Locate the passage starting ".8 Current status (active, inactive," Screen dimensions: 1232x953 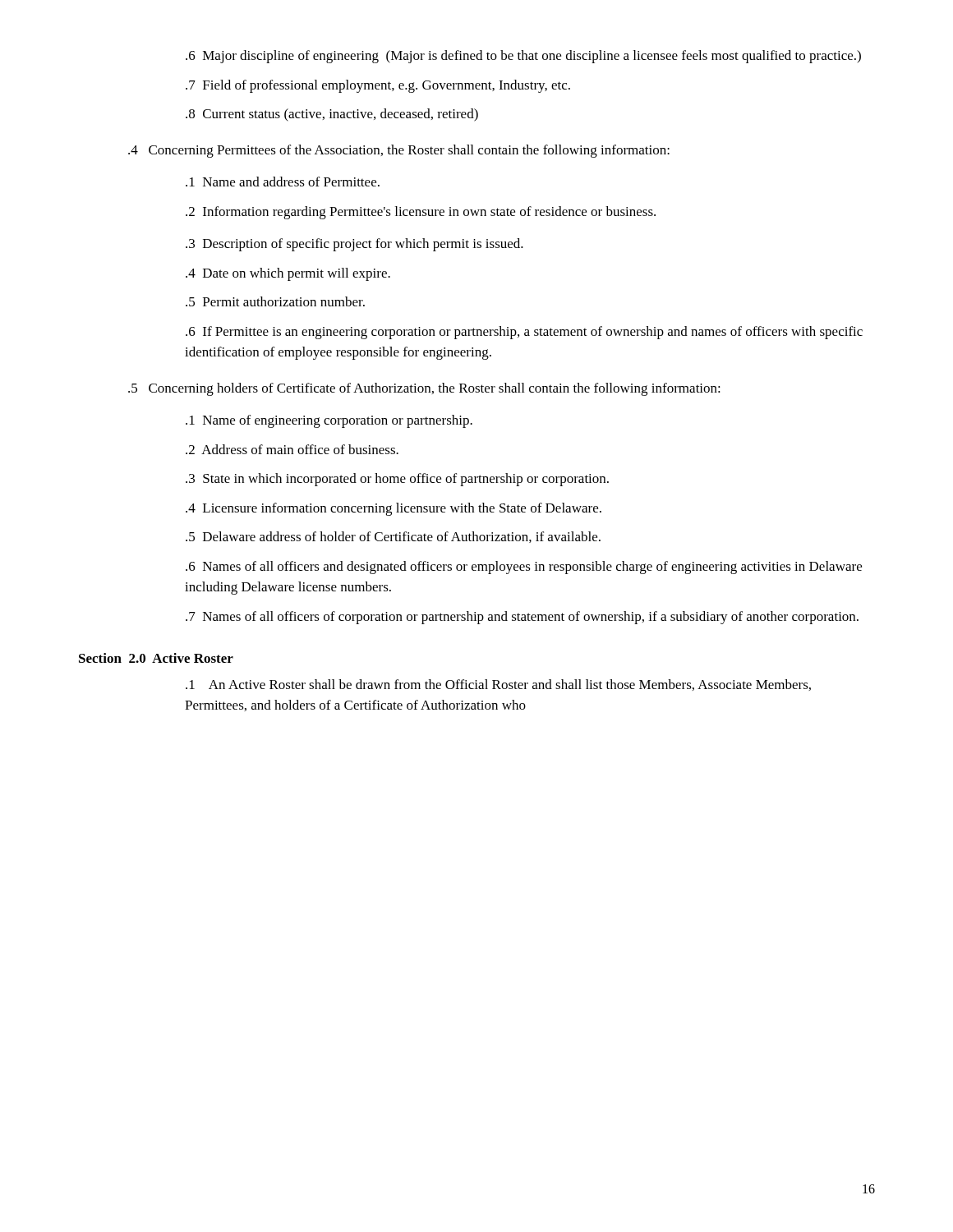click(332, 114)
